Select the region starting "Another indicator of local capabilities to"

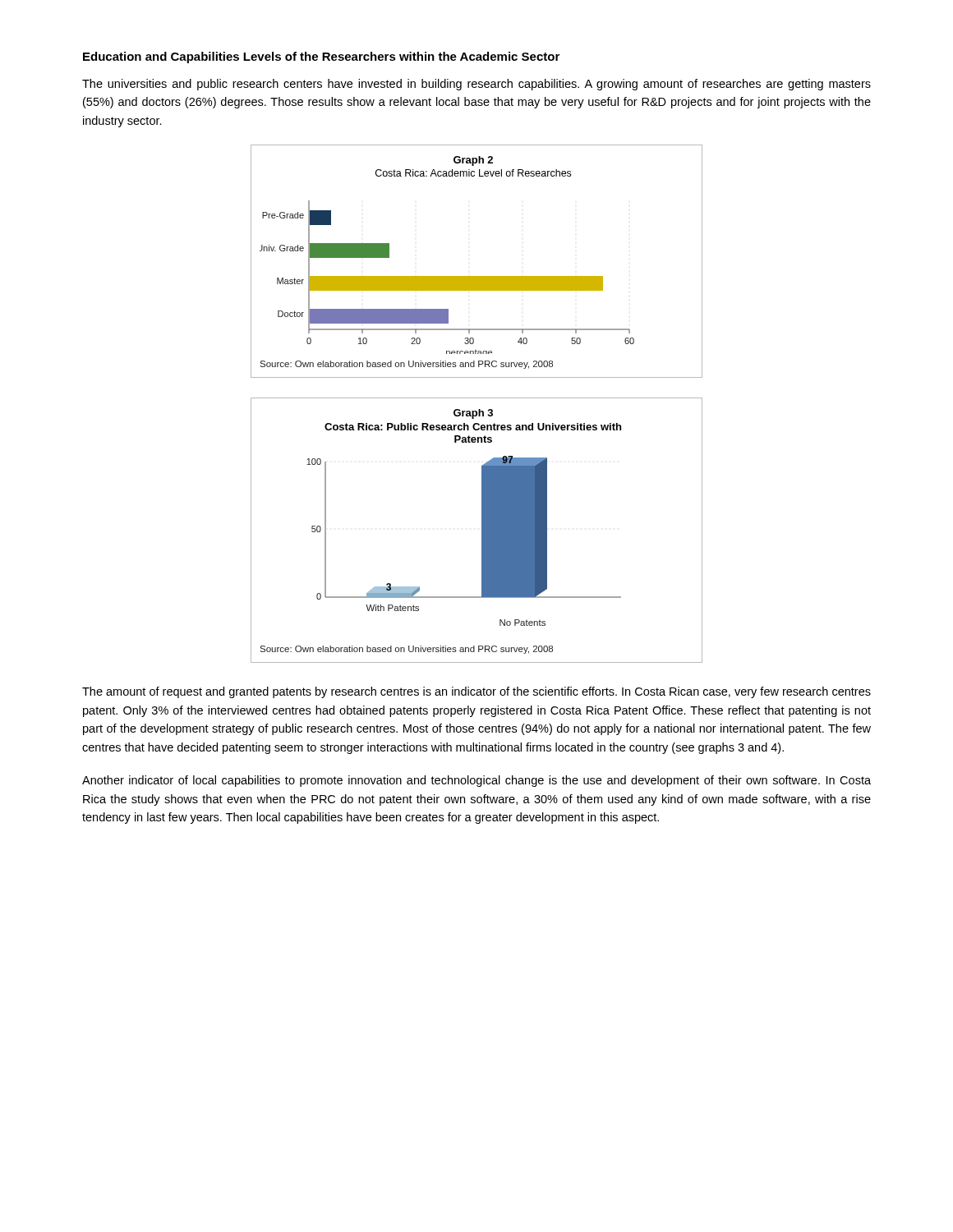[x=476, y=799]
